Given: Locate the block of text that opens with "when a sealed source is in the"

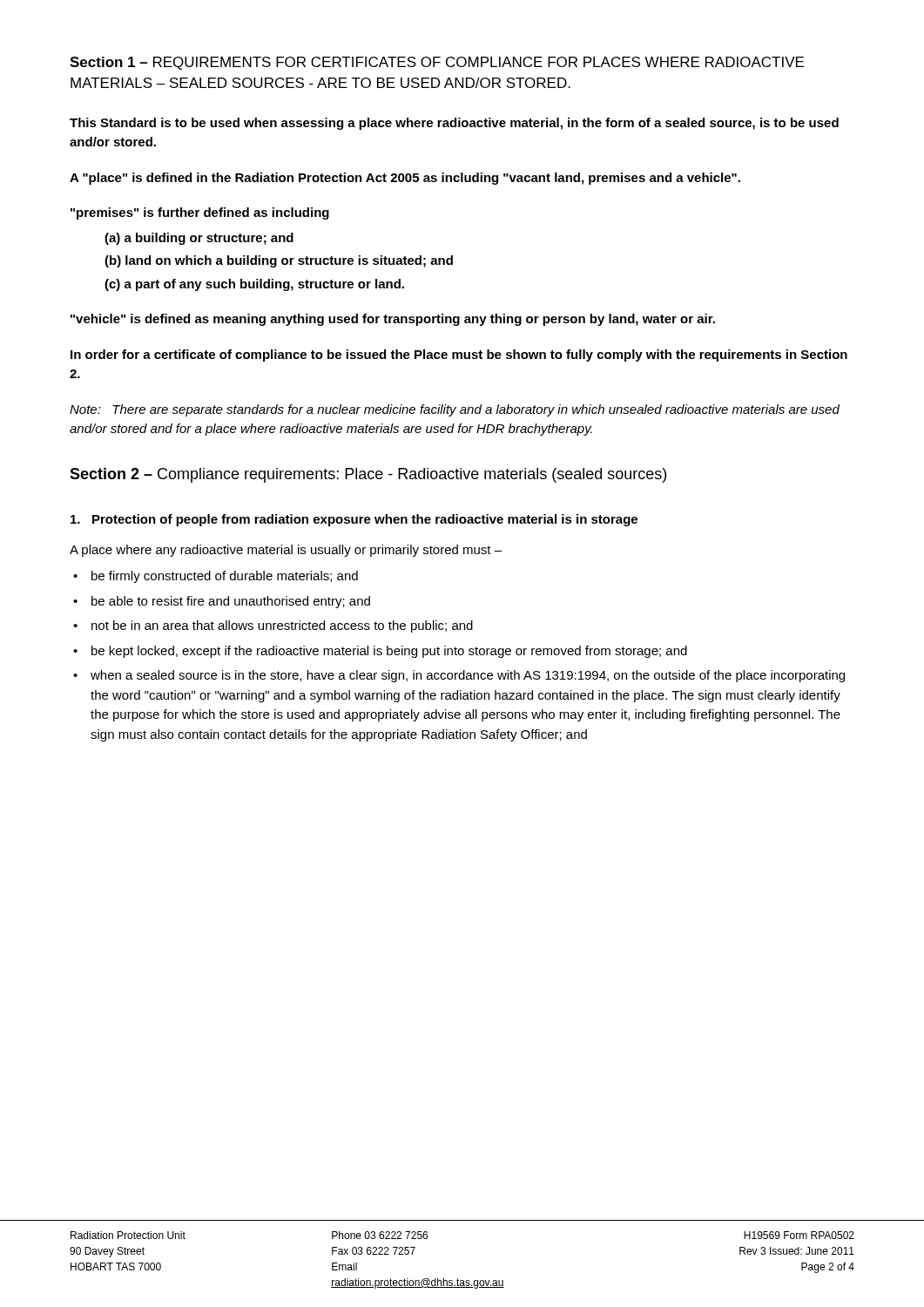Looking at the screenshot, I should click(x=468, y=705).
